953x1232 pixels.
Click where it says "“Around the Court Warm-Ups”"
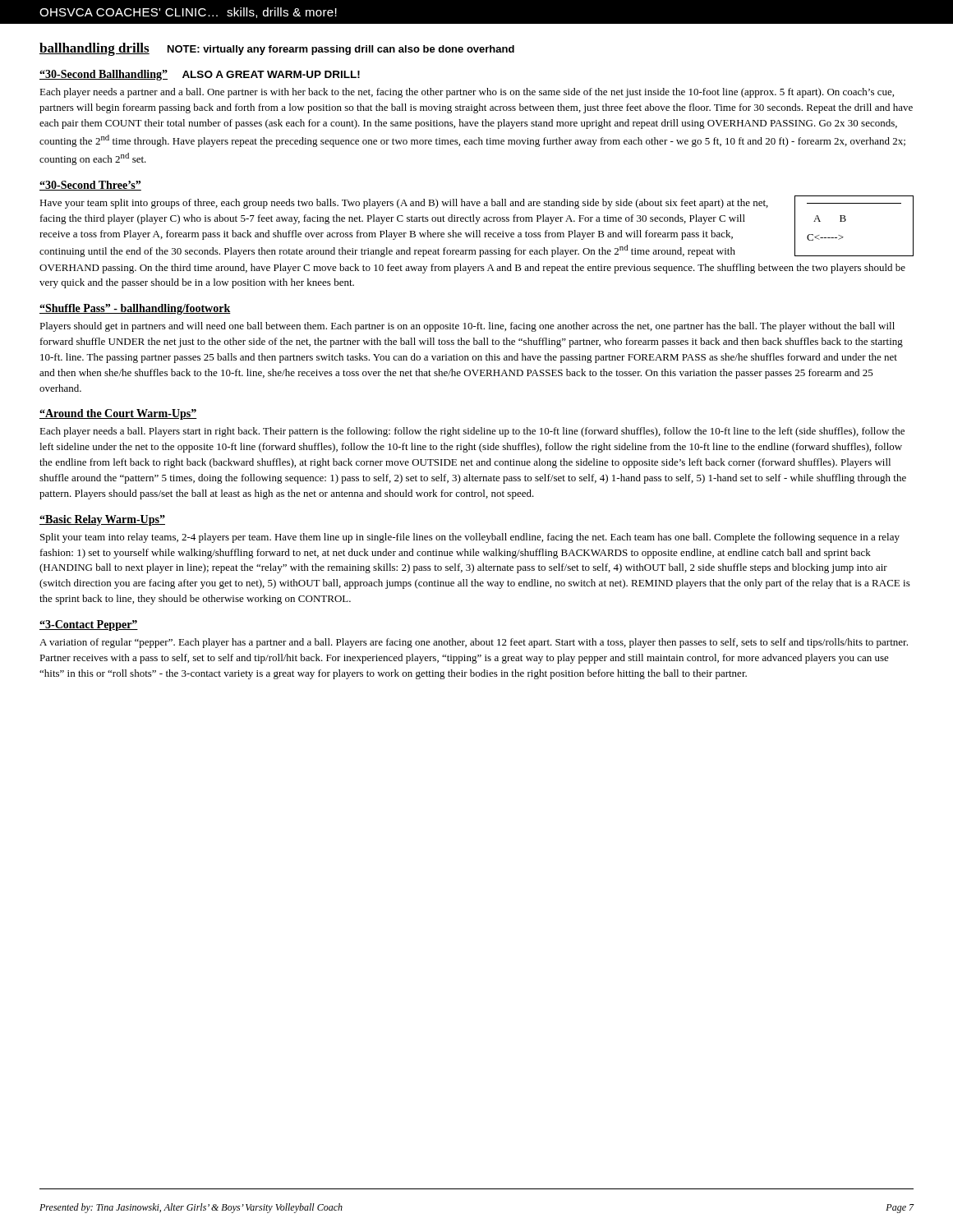click(118, 414)
